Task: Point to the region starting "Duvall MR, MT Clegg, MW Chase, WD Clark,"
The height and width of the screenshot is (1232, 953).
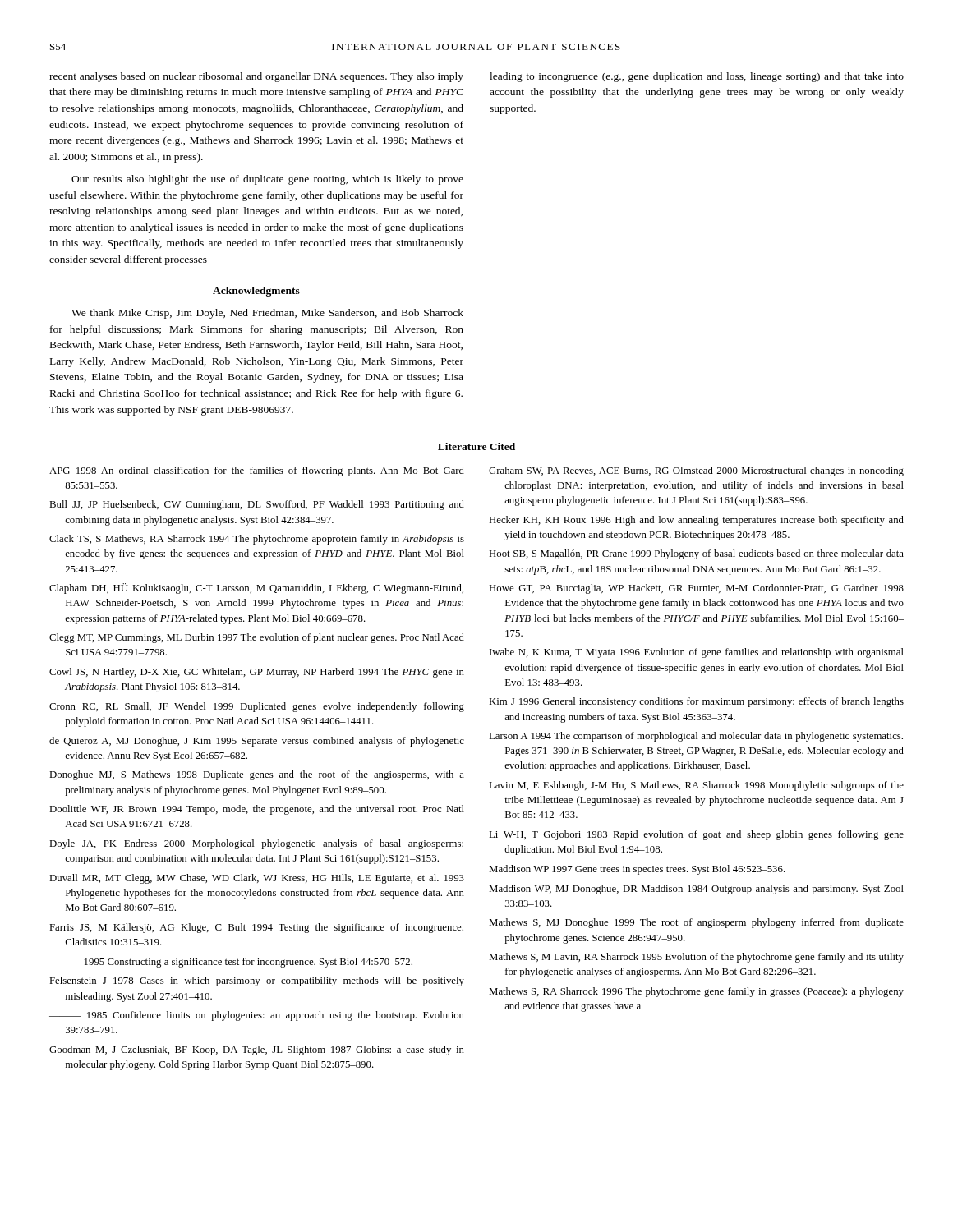Action: (257, 893)
